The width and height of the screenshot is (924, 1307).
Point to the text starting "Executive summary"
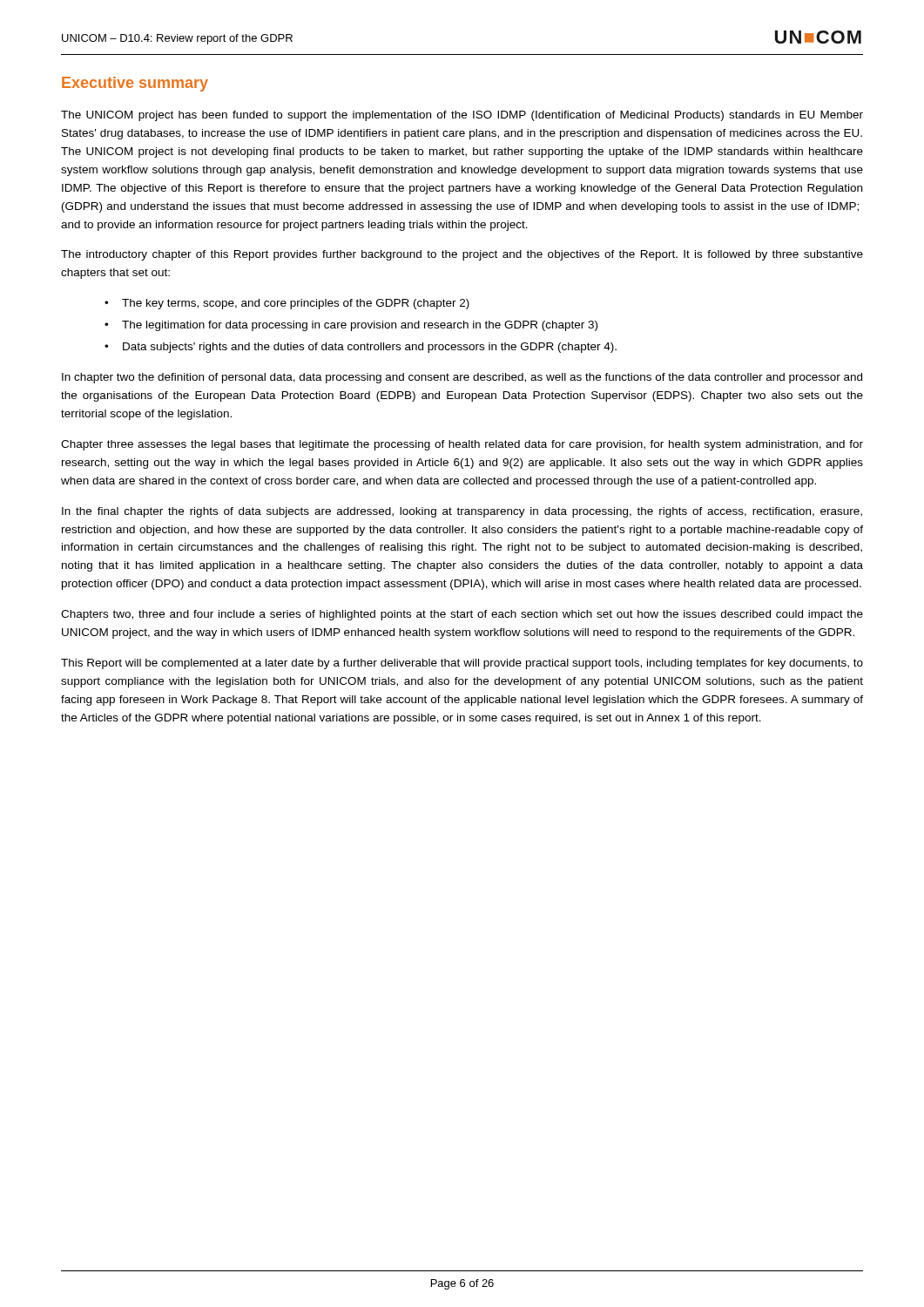click(135, 83)
